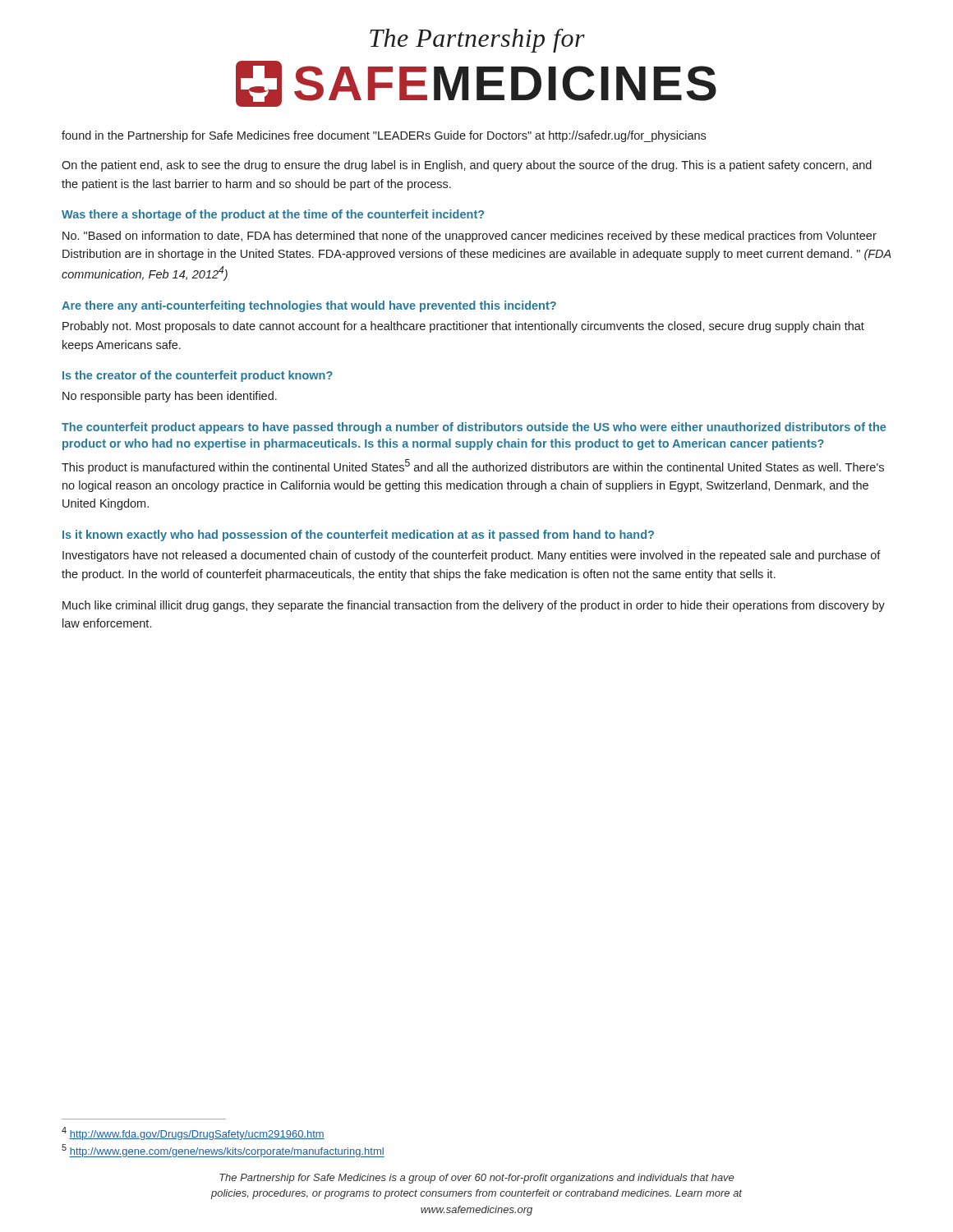This screenshot has width=953, height=1232.
Task: Select the logo
Action: 476,63
